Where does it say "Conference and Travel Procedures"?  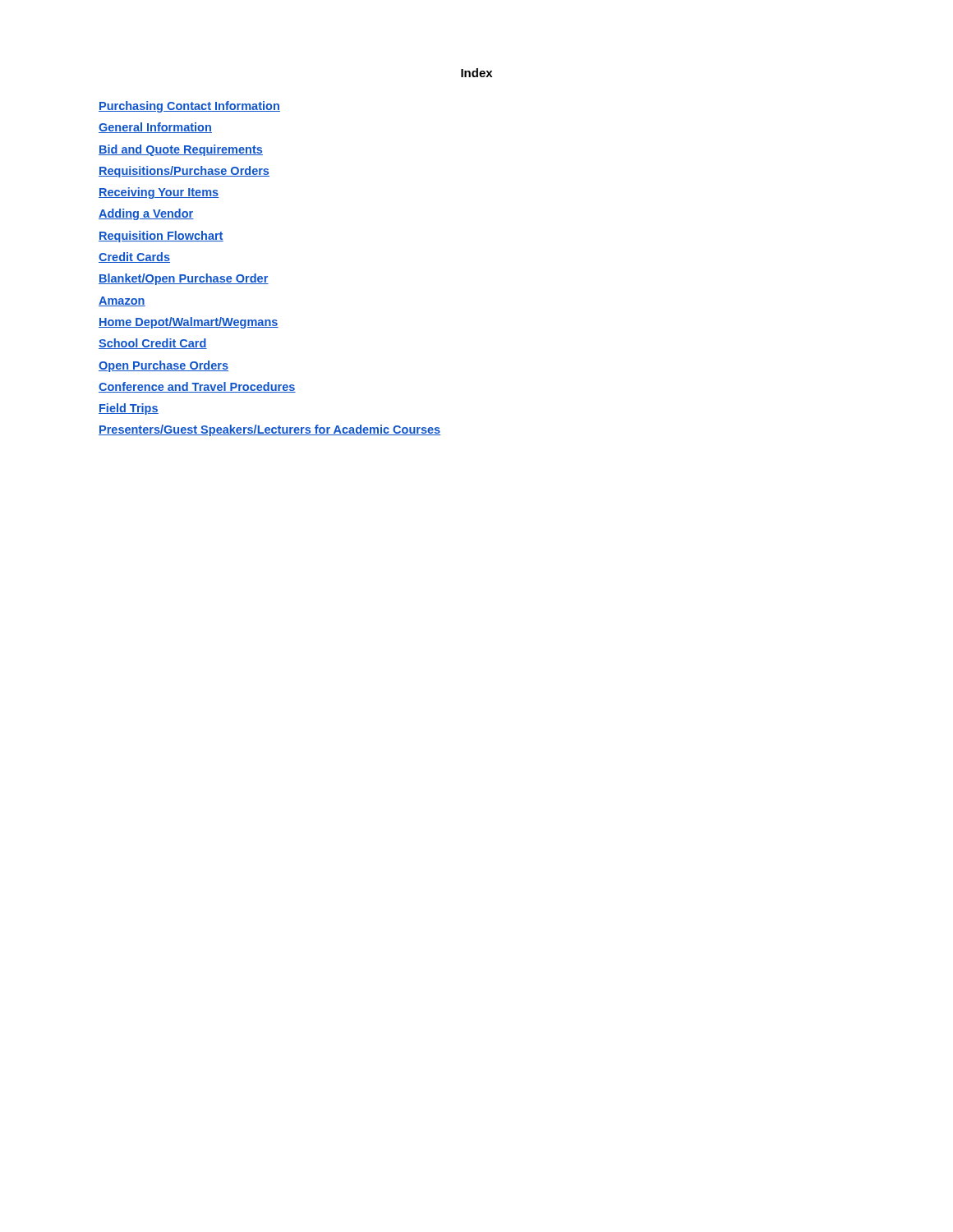coord(197,387)
